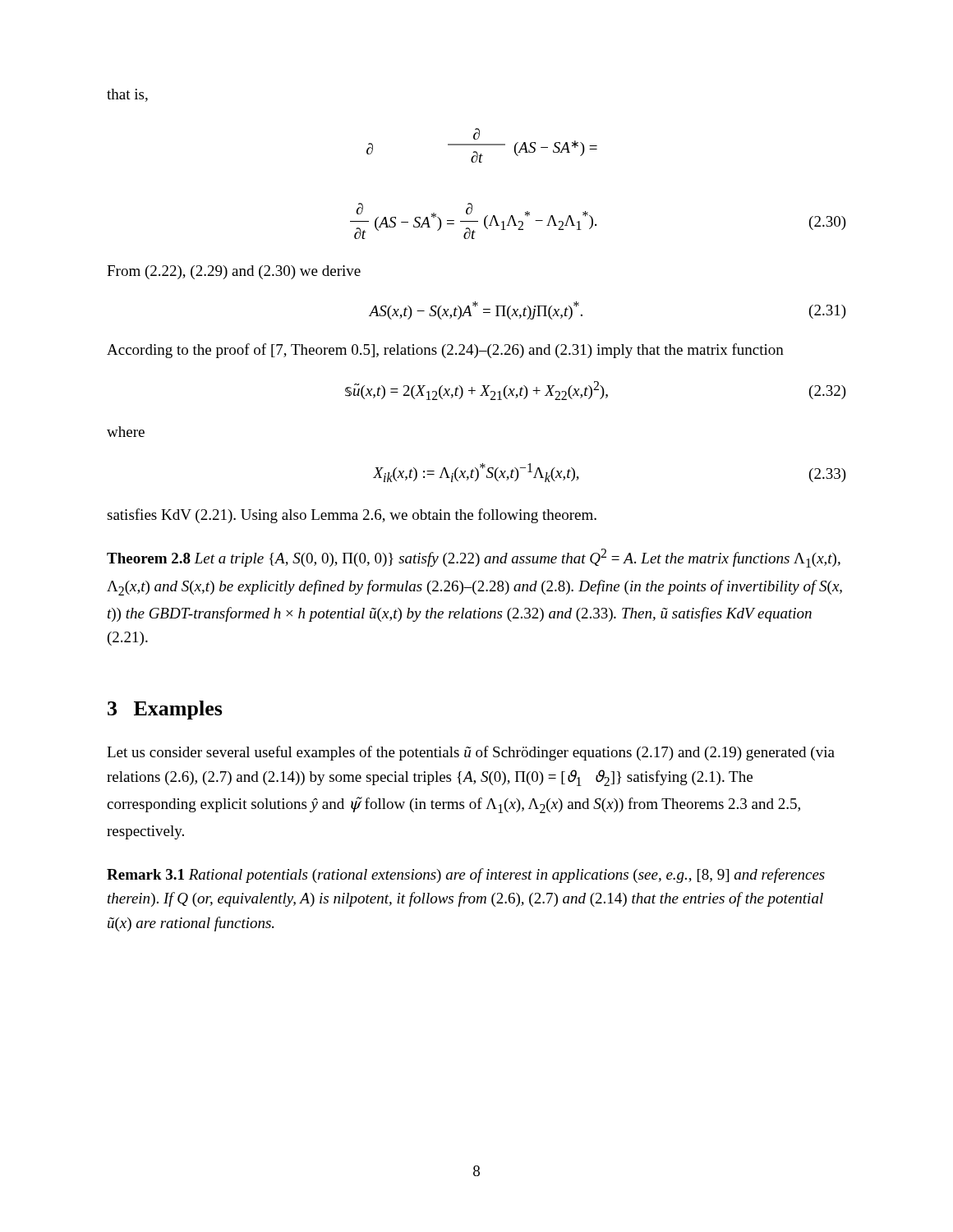Click the passage that begins "Let us consider several useful examples"

coord(471,792)
